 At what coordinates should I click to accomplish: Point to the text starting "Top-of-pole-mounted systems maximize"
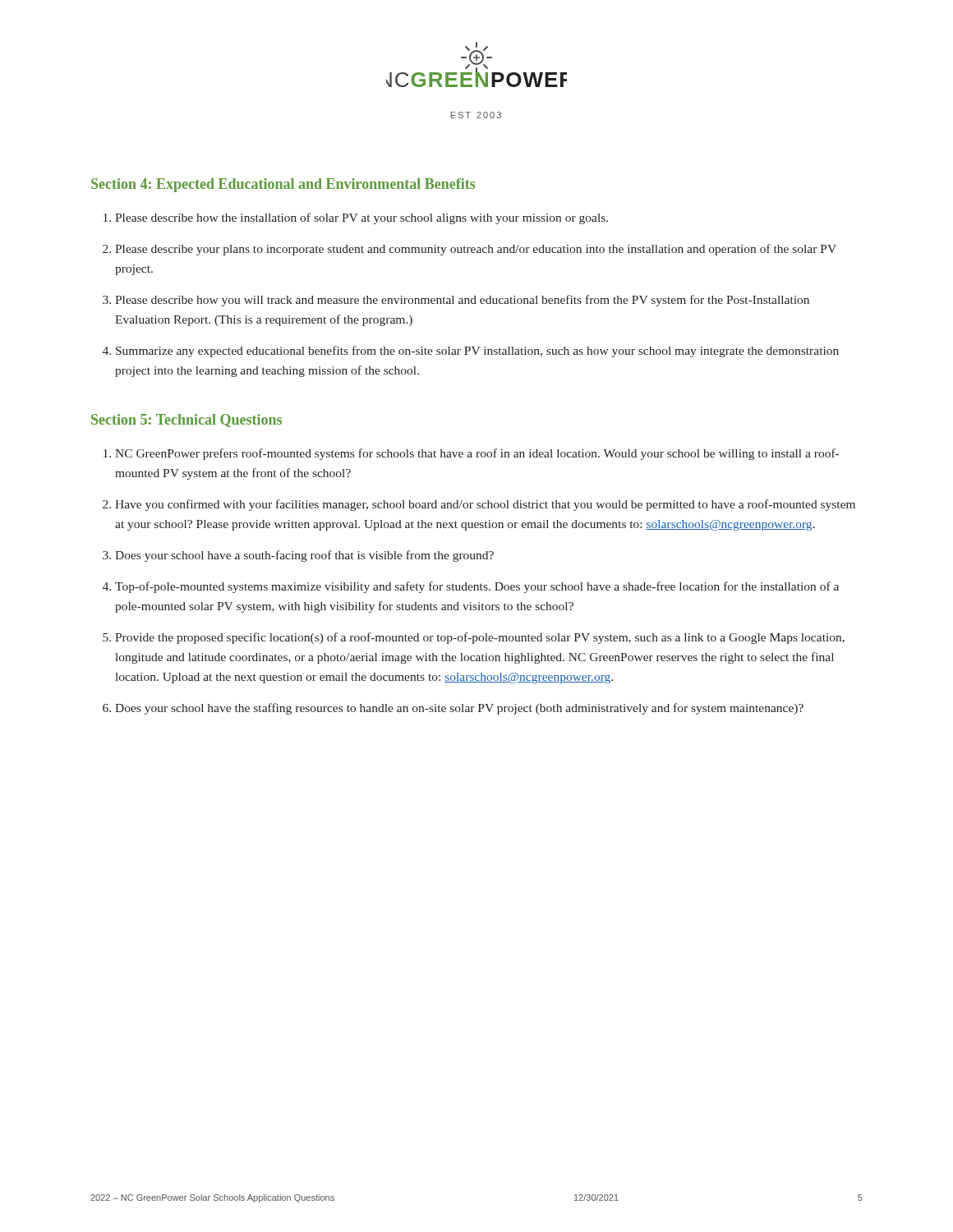pyautogui.click(x=477, y=596)
